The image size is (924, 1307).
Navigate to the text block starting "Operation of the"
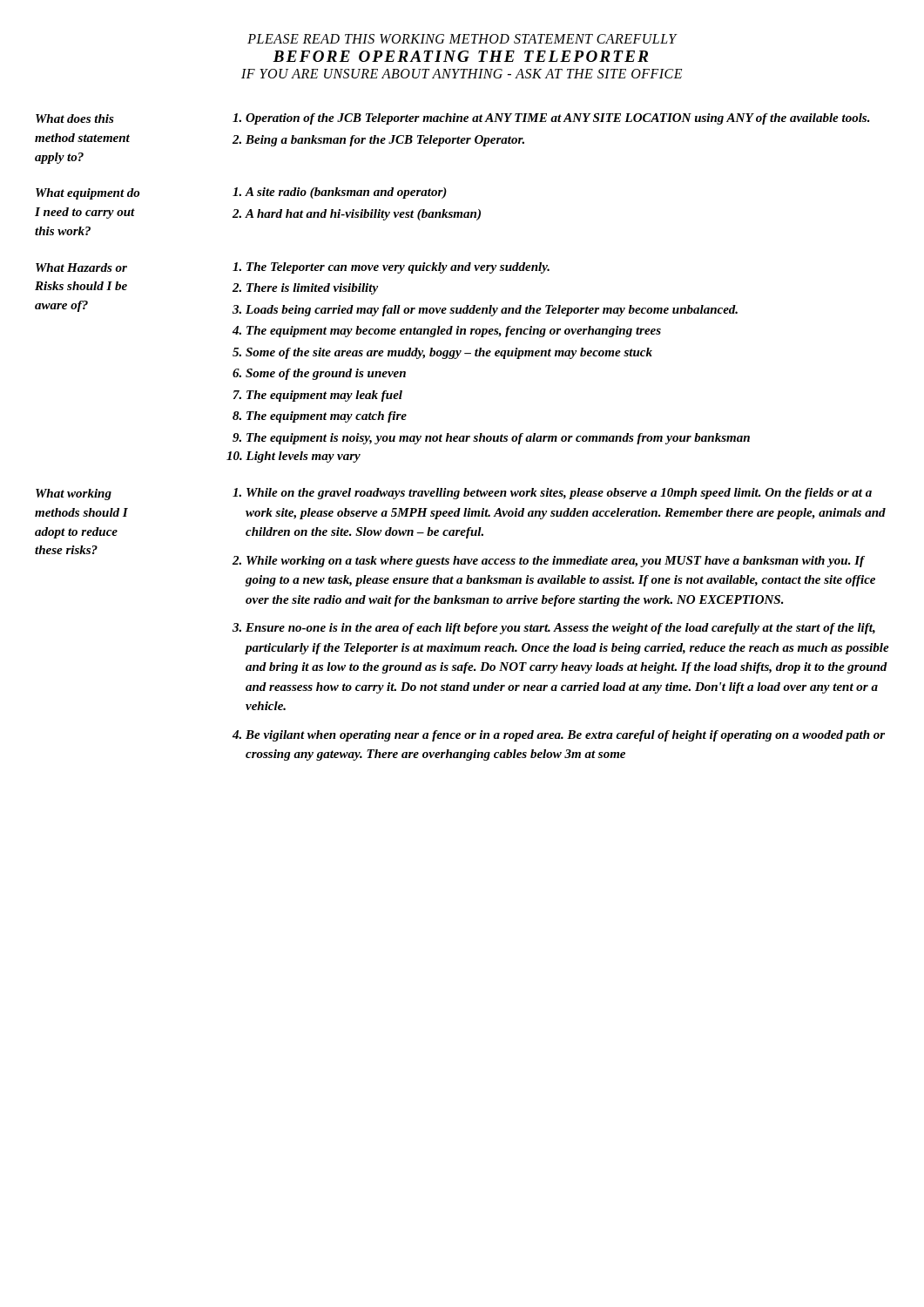(567, 118)
